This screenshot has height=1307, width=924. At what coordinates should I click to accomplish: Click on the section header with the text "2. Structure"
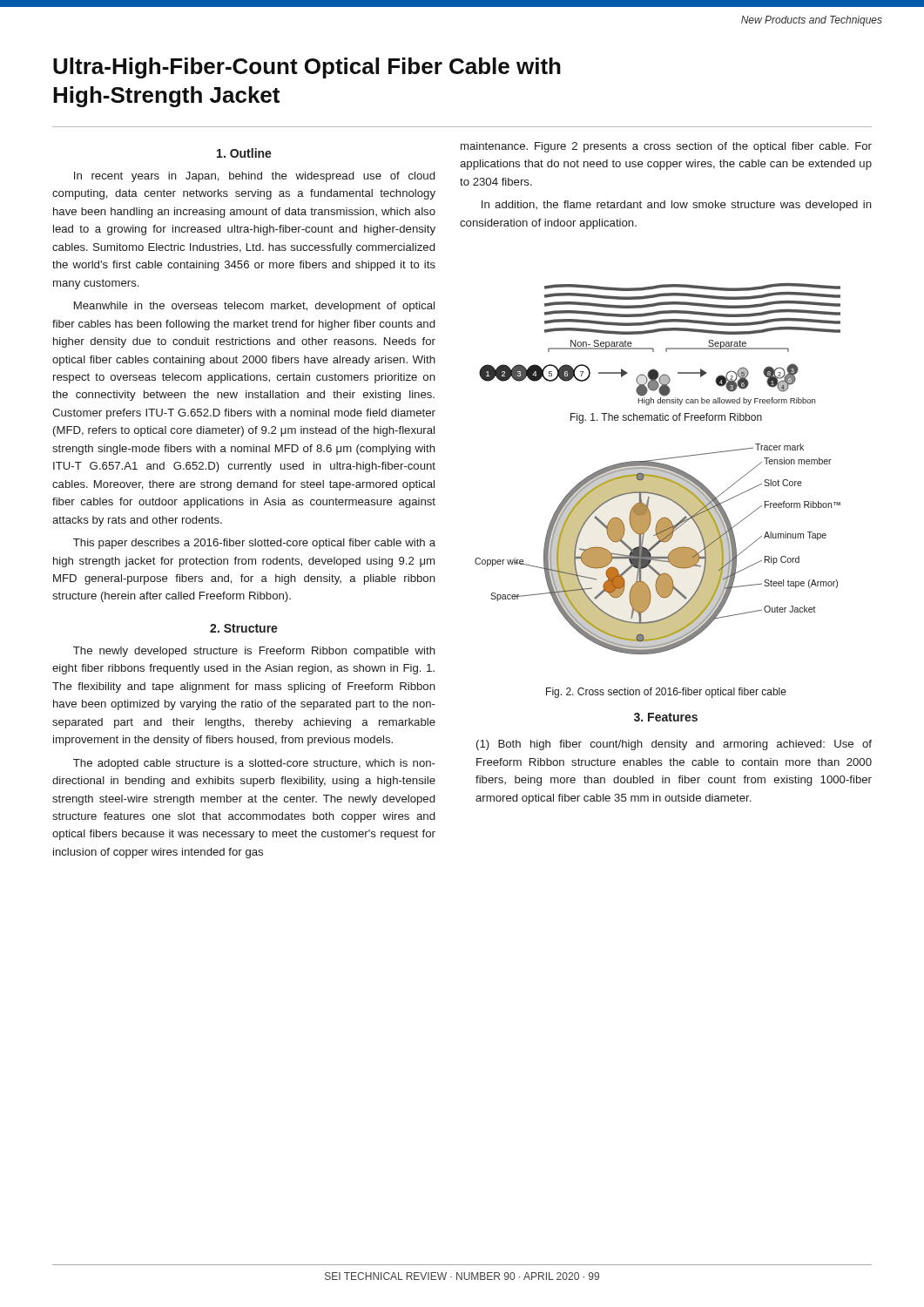pos(244,628)
